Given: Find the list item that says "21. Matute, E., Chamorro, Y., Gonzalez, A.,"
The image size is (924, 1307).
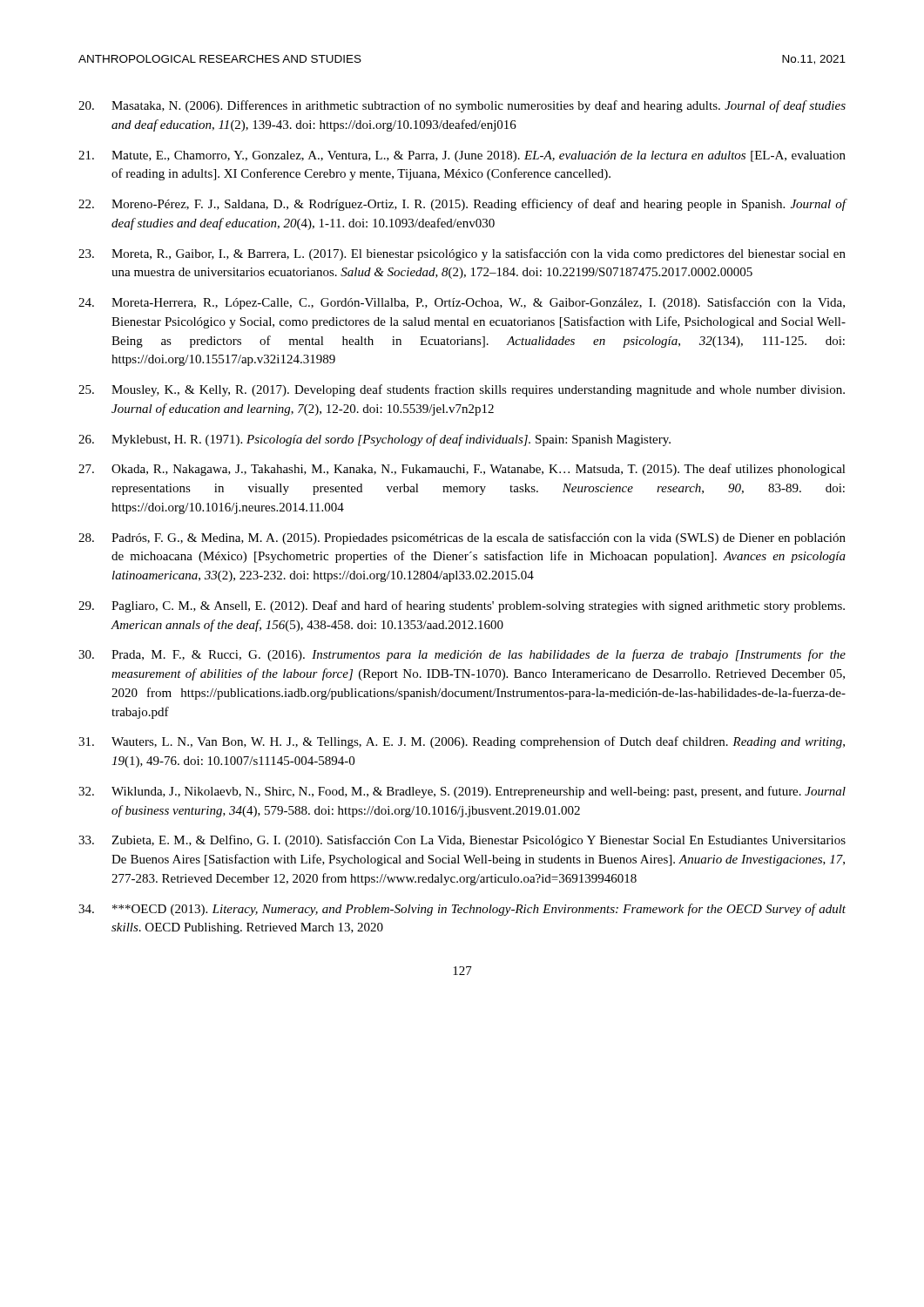Looking at the screenshot, I should click(x=462, y=165).
